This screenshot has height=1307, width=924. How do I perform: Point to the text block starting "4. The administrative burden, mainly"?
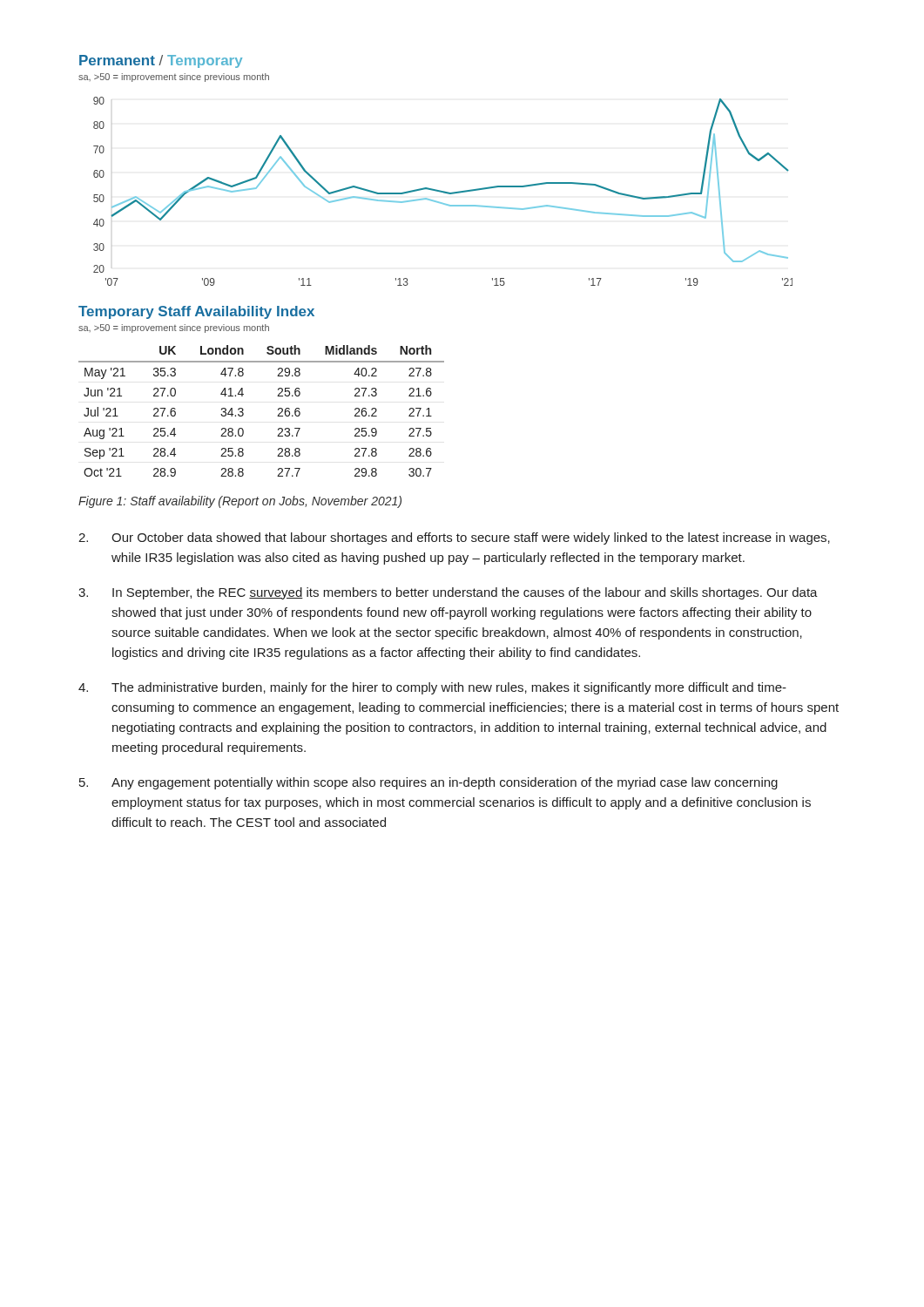pos(462,717)
